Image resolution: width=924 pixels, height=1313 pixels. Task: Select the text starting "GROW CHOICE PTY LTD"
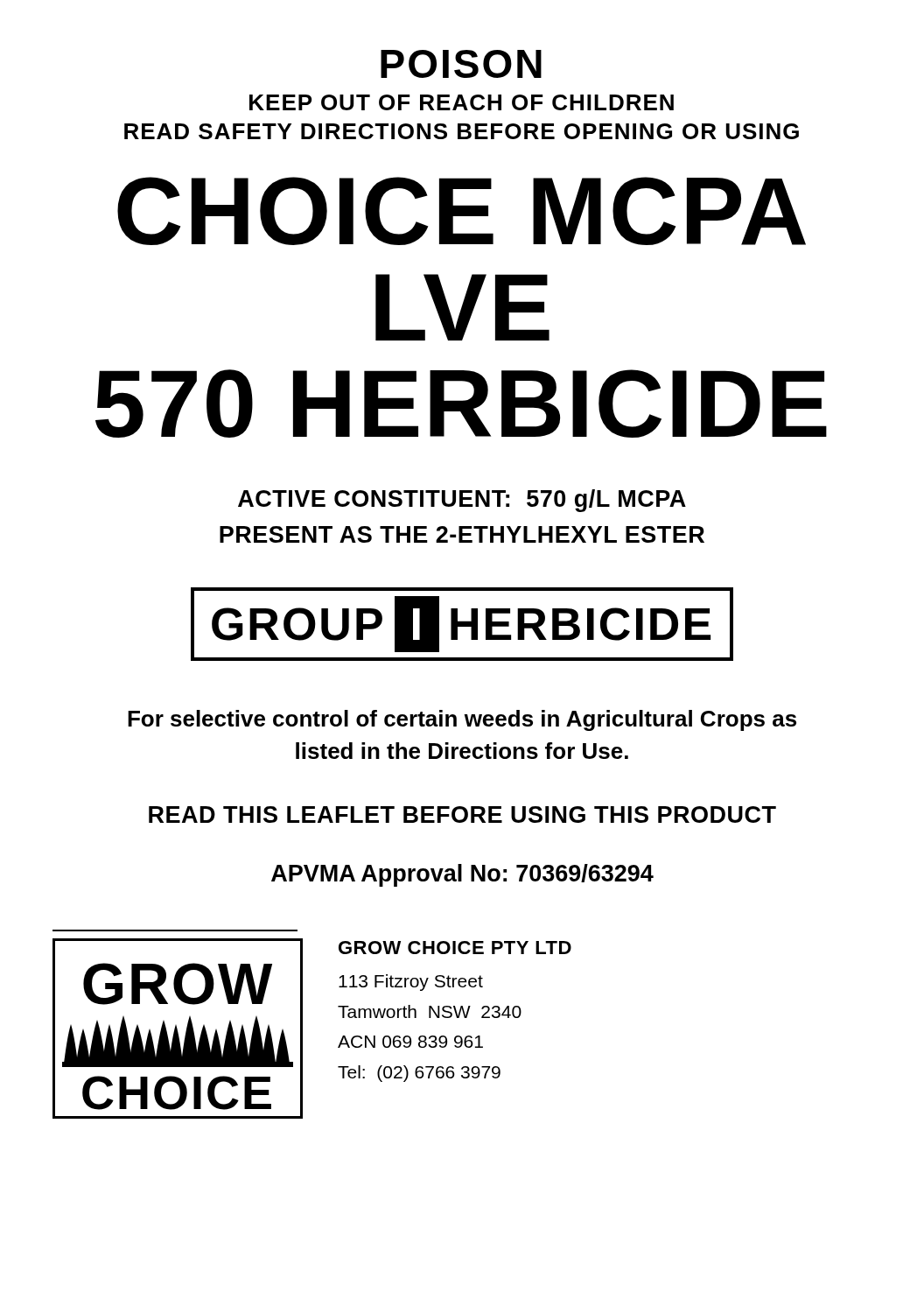click(x=455, y=948)
